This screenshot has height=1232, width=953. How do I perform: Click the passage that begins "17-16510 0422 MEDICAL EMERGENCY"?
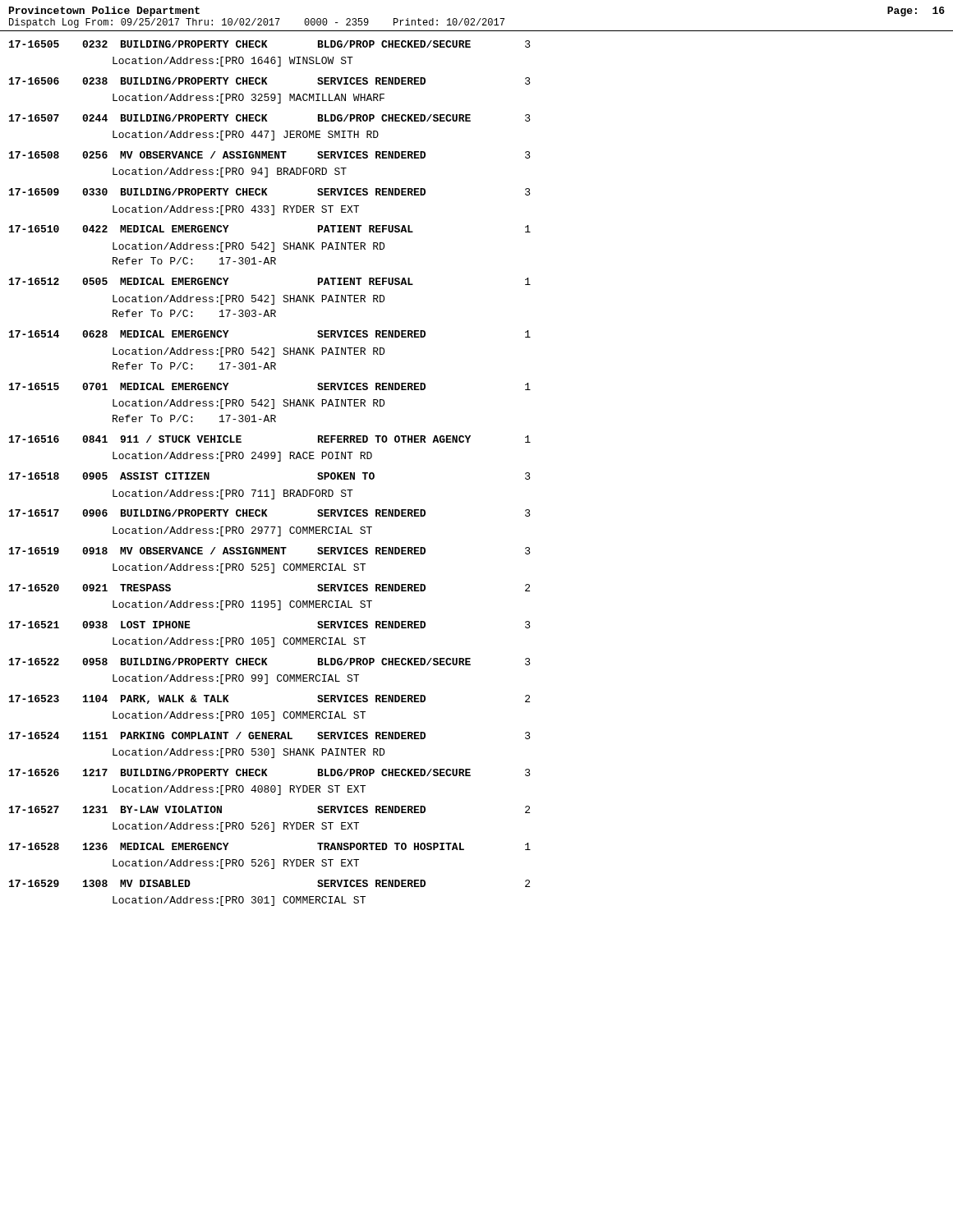tap(270, 245)
